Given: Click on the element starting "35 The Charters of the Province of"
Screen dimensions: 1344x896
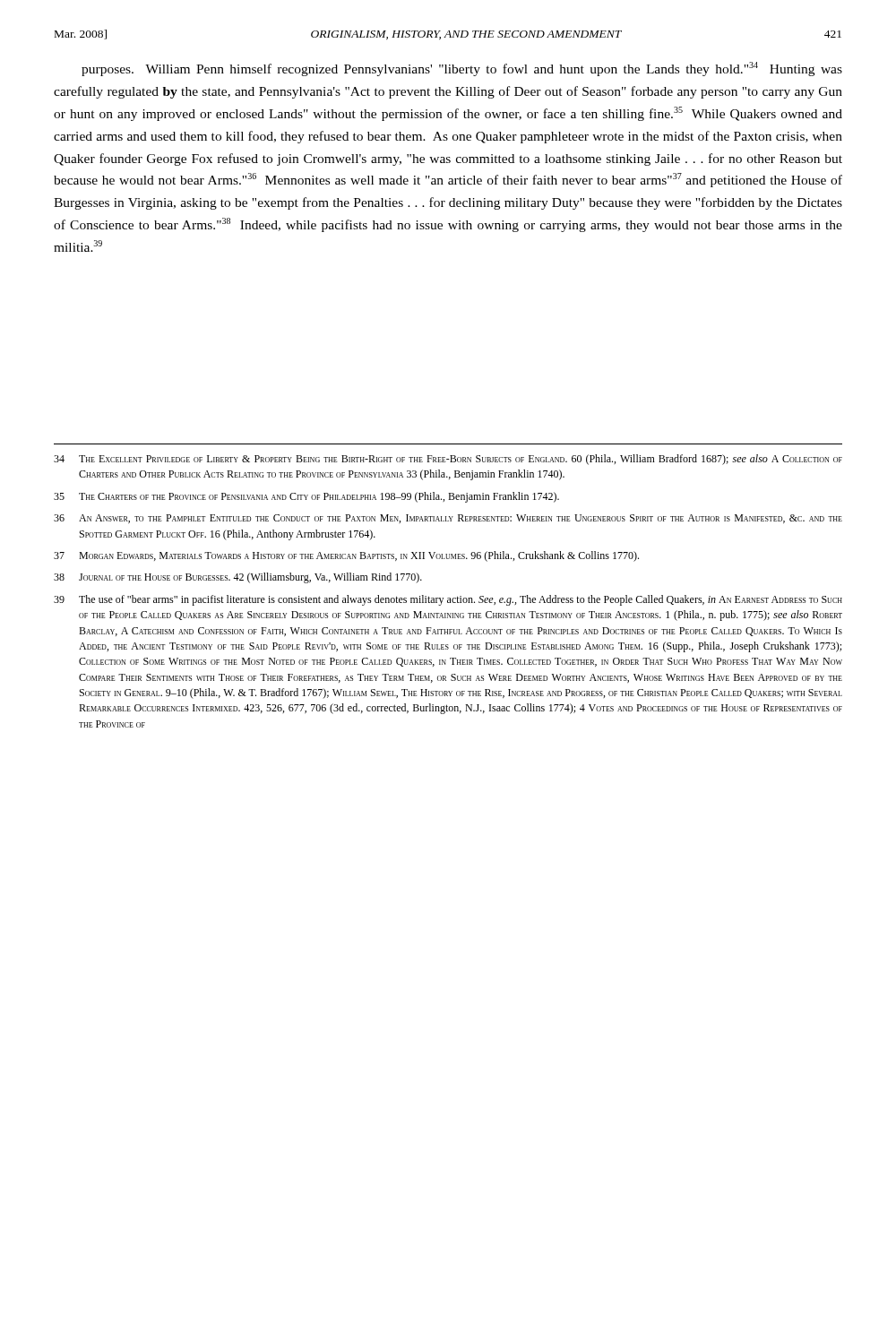Looking at the screenshot, I should (448, 497).
